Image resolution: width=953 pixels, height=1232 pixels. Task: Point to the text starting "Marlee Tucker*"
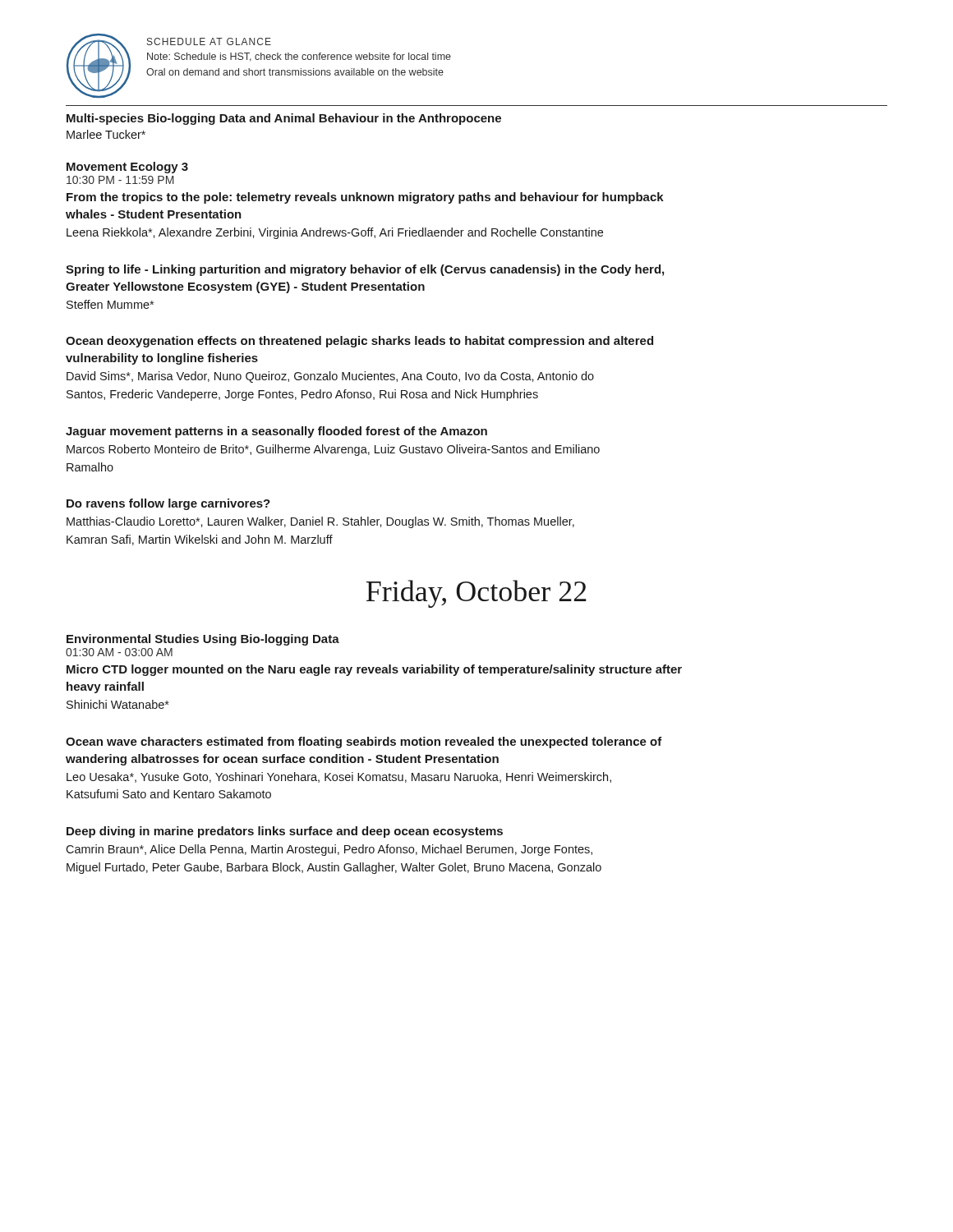106,135
